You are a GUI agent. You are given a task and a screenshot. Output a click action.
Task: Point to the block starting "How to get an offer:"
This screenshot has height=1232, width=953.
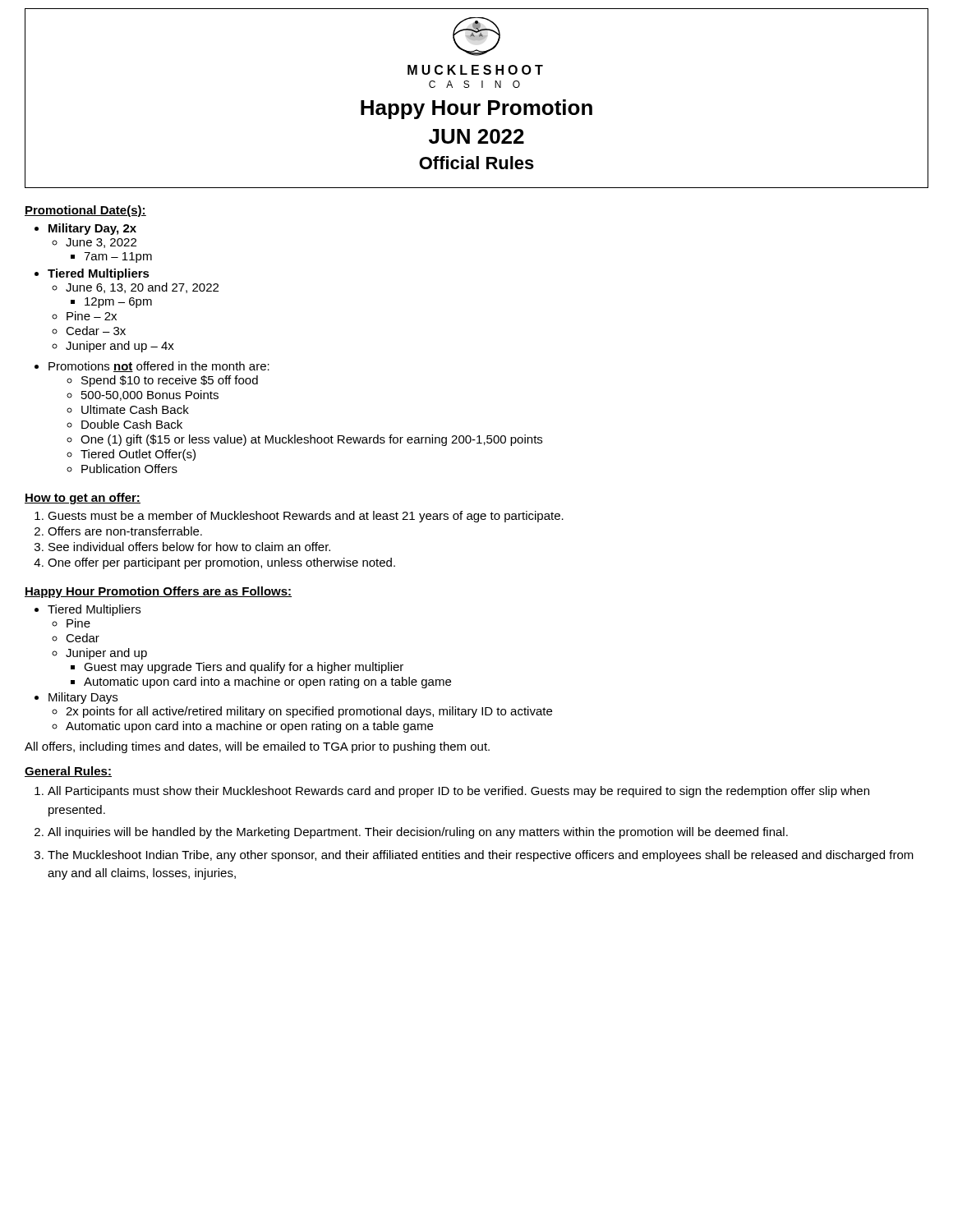pyautogui.click(x=83, y=497)
